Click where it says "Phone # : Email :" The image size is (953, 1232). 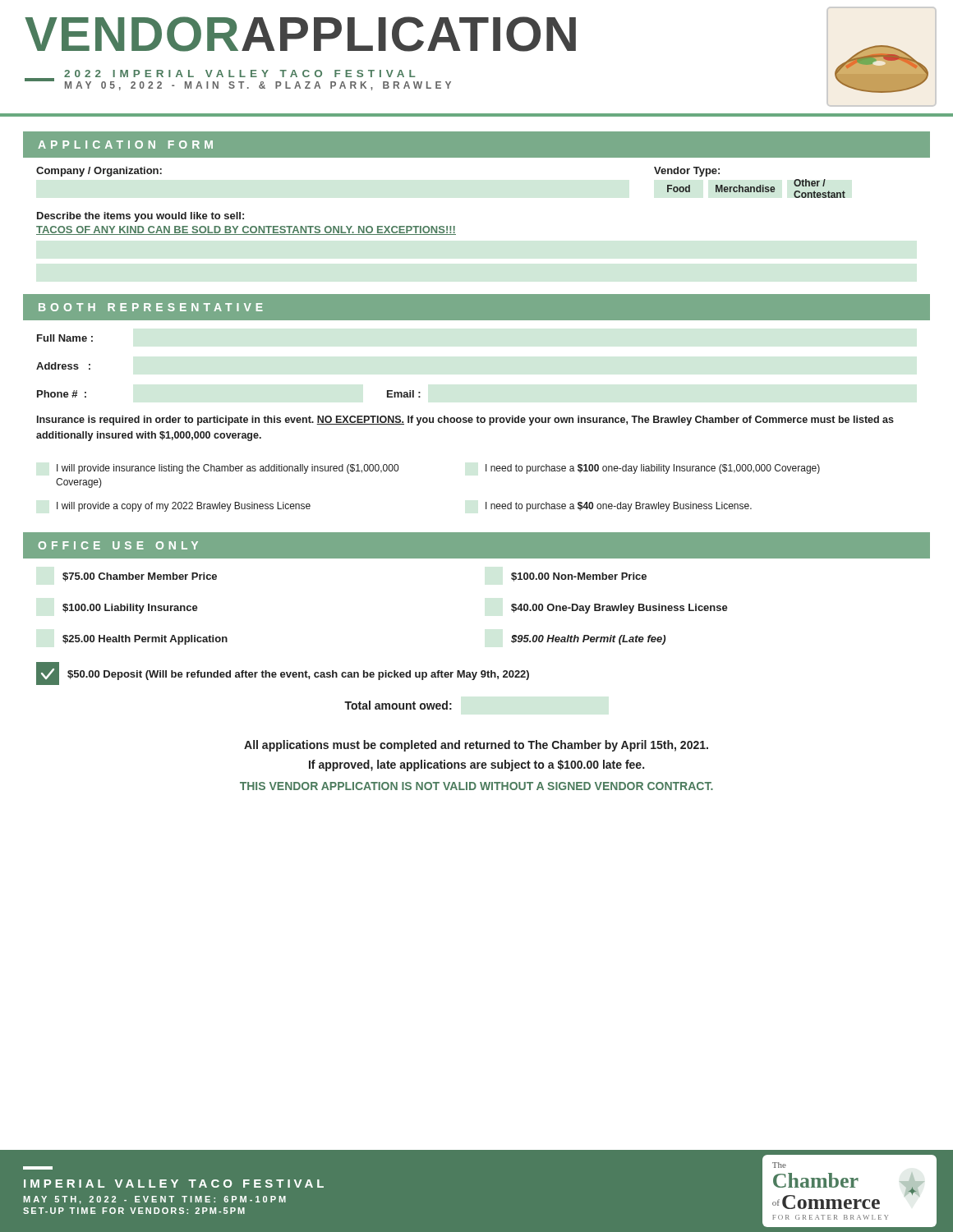[x=59, y=393]
